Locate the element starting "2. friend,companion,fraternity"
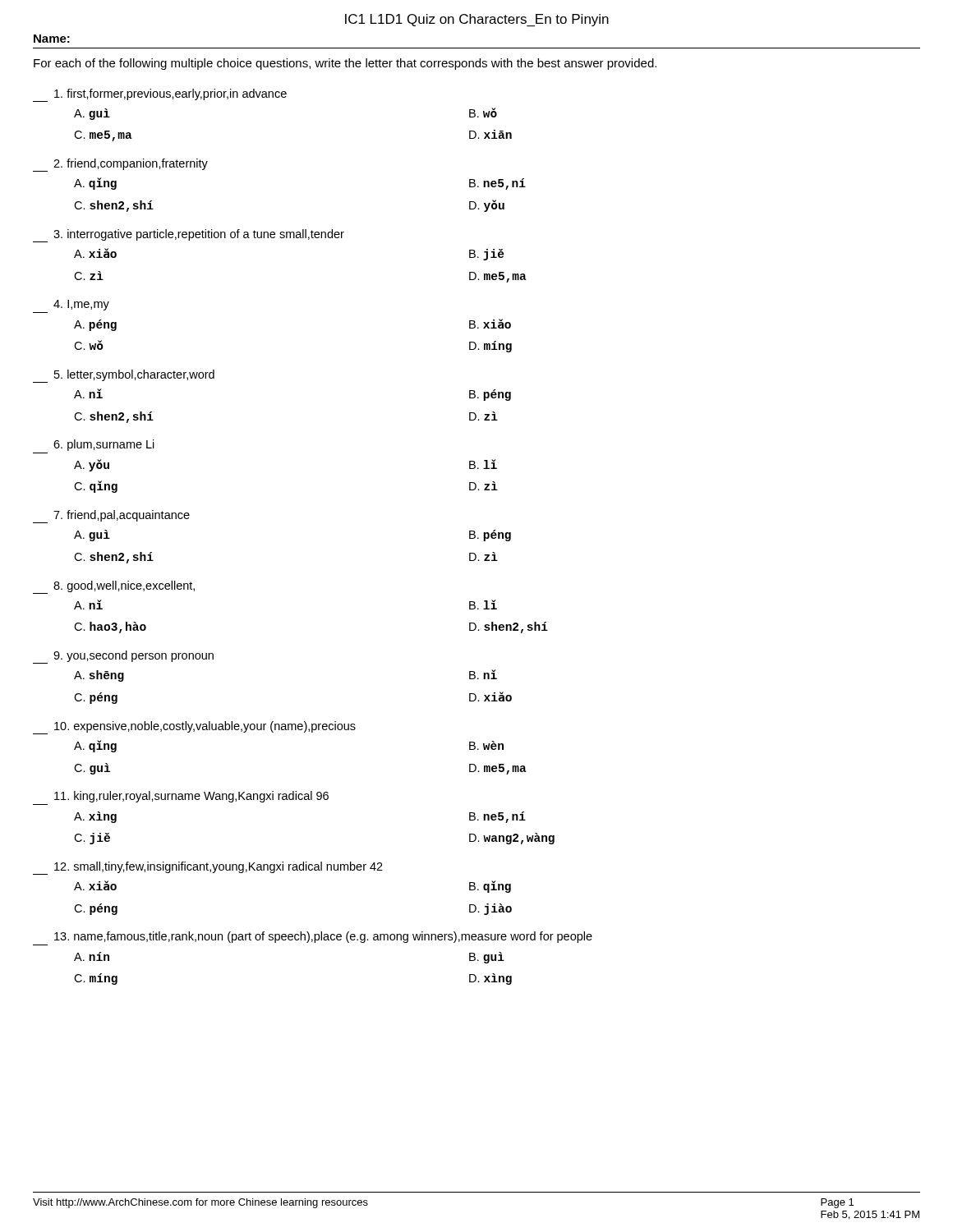This screenshot has width=953, height=1232. click(120, 163)
